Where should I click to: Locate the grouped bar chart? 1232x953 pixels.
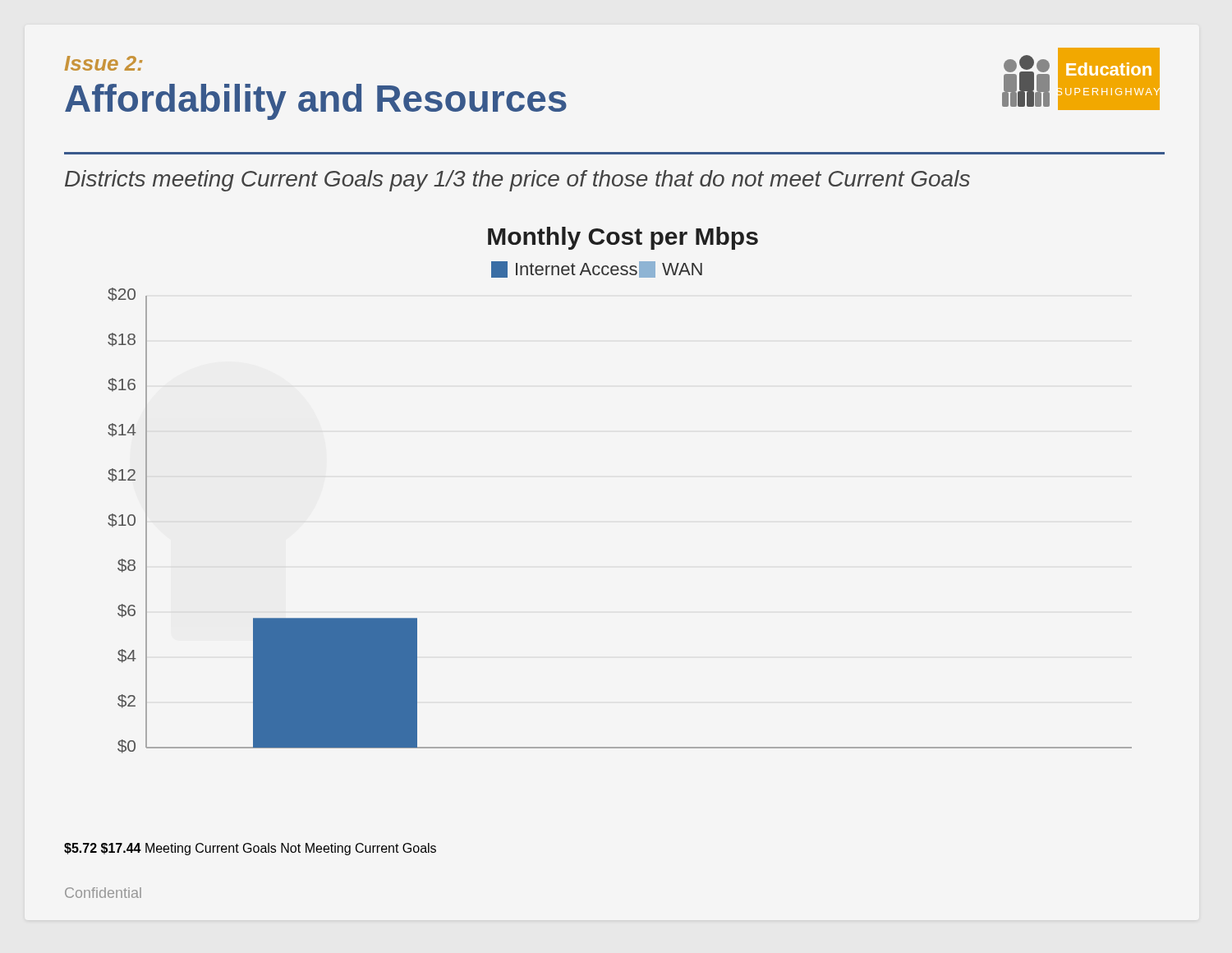623,526
